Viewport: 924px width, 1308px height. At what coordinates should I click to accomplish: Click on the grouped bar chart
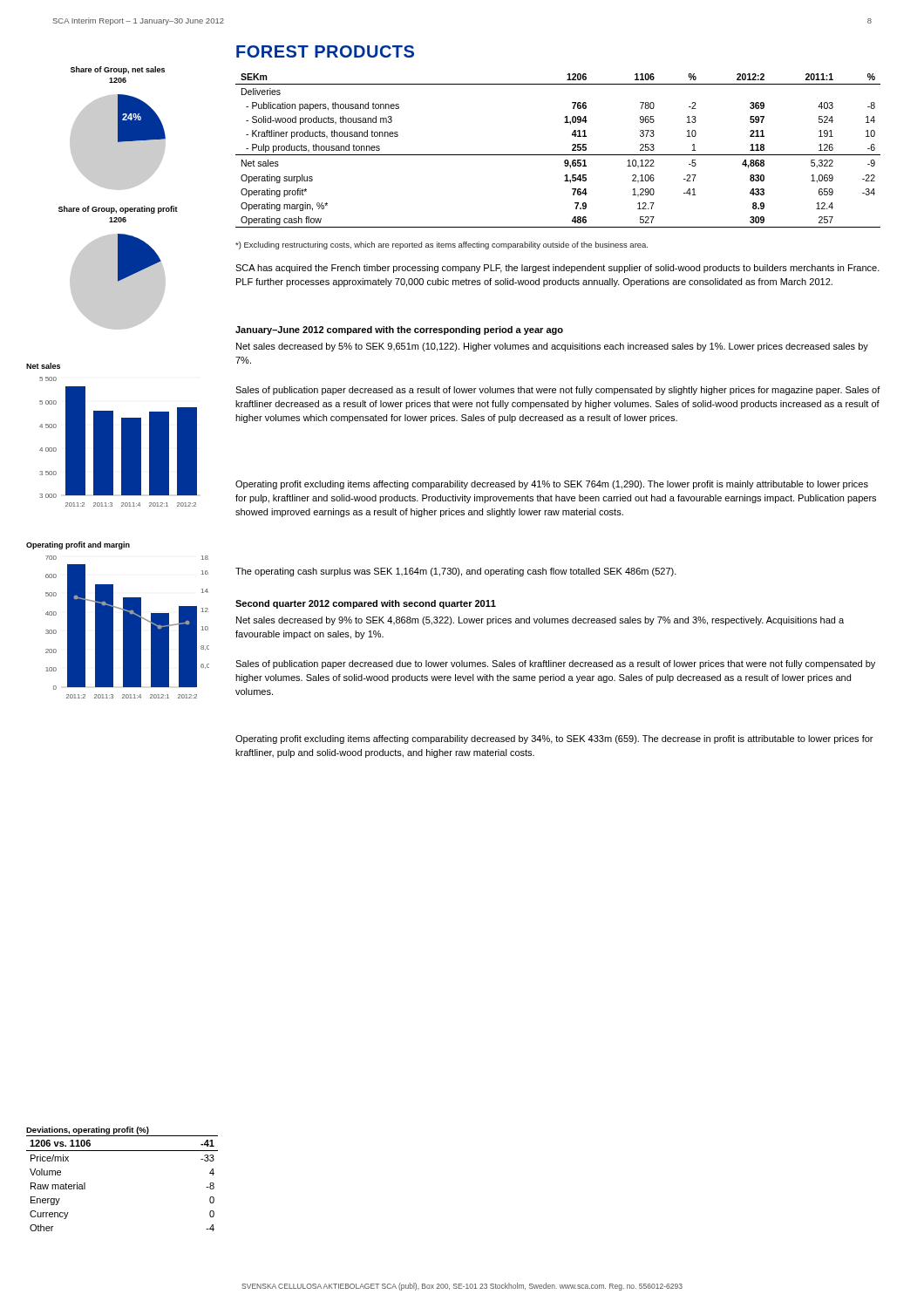(x=122, y=626)
